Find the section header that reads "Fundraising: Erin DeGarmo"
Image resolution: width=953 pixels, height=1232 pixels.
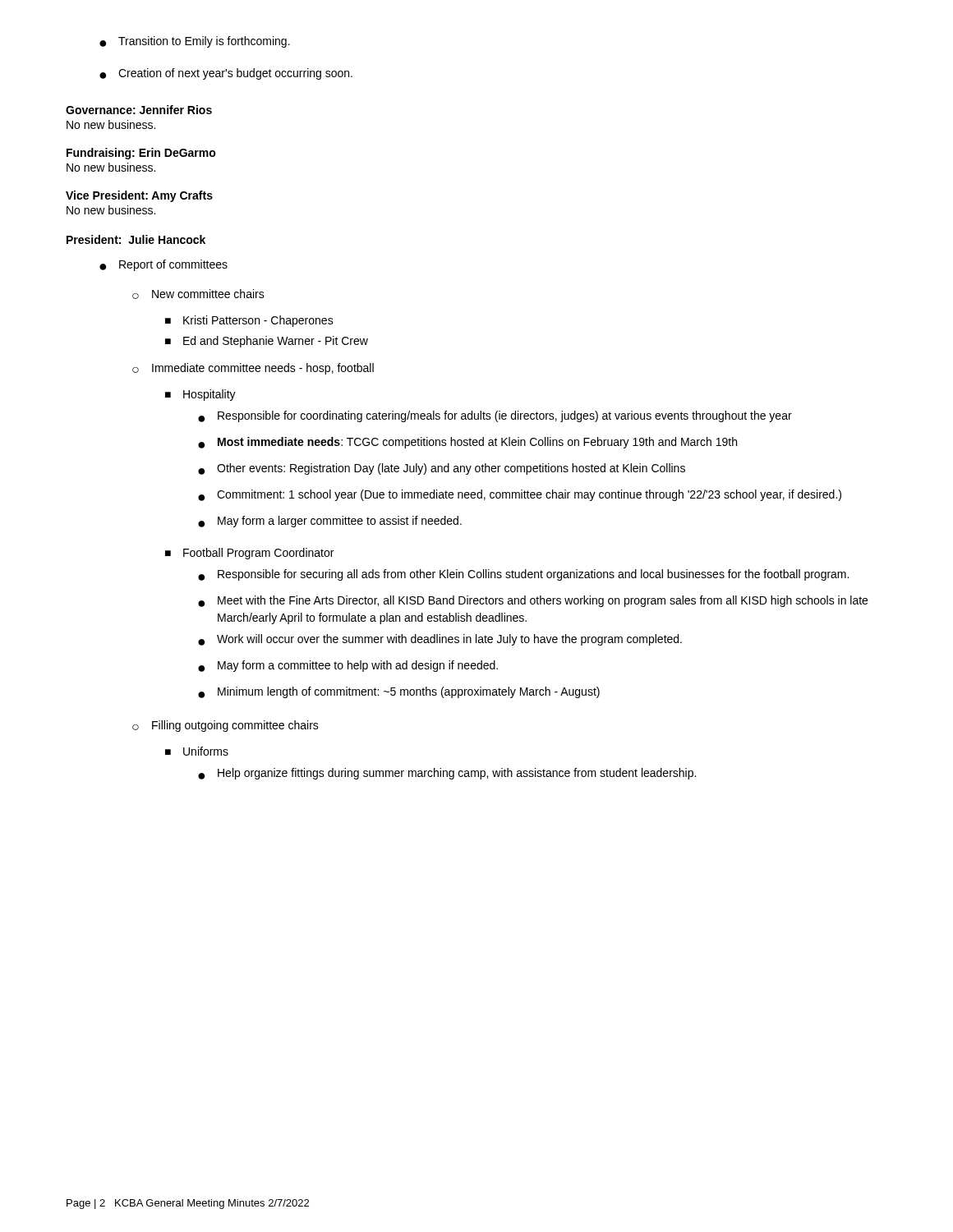click(141, 153)
